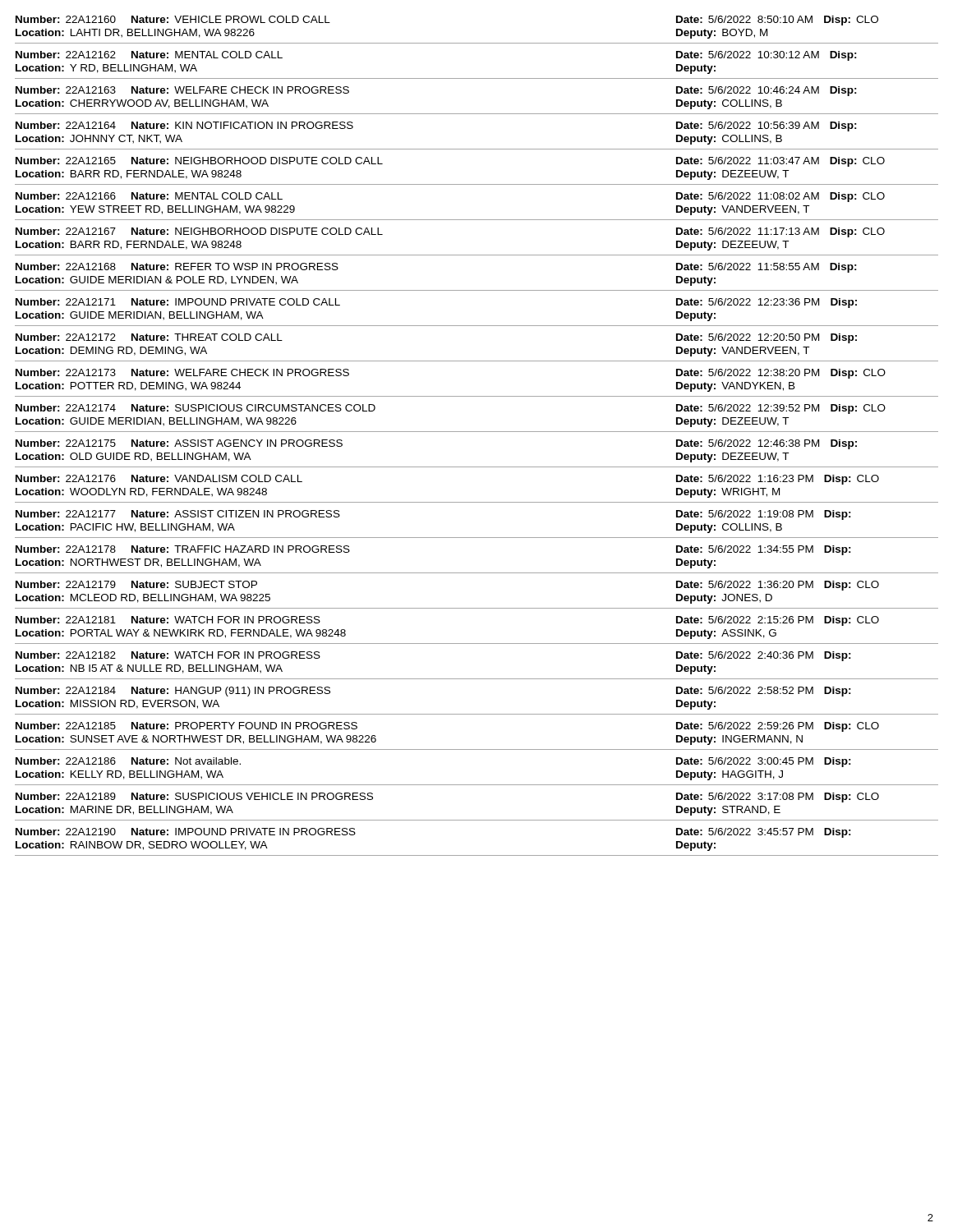Locate the list item that says "Number:22A12186 Nature:Not available. Date:5/6/2022"

point(59,763)
